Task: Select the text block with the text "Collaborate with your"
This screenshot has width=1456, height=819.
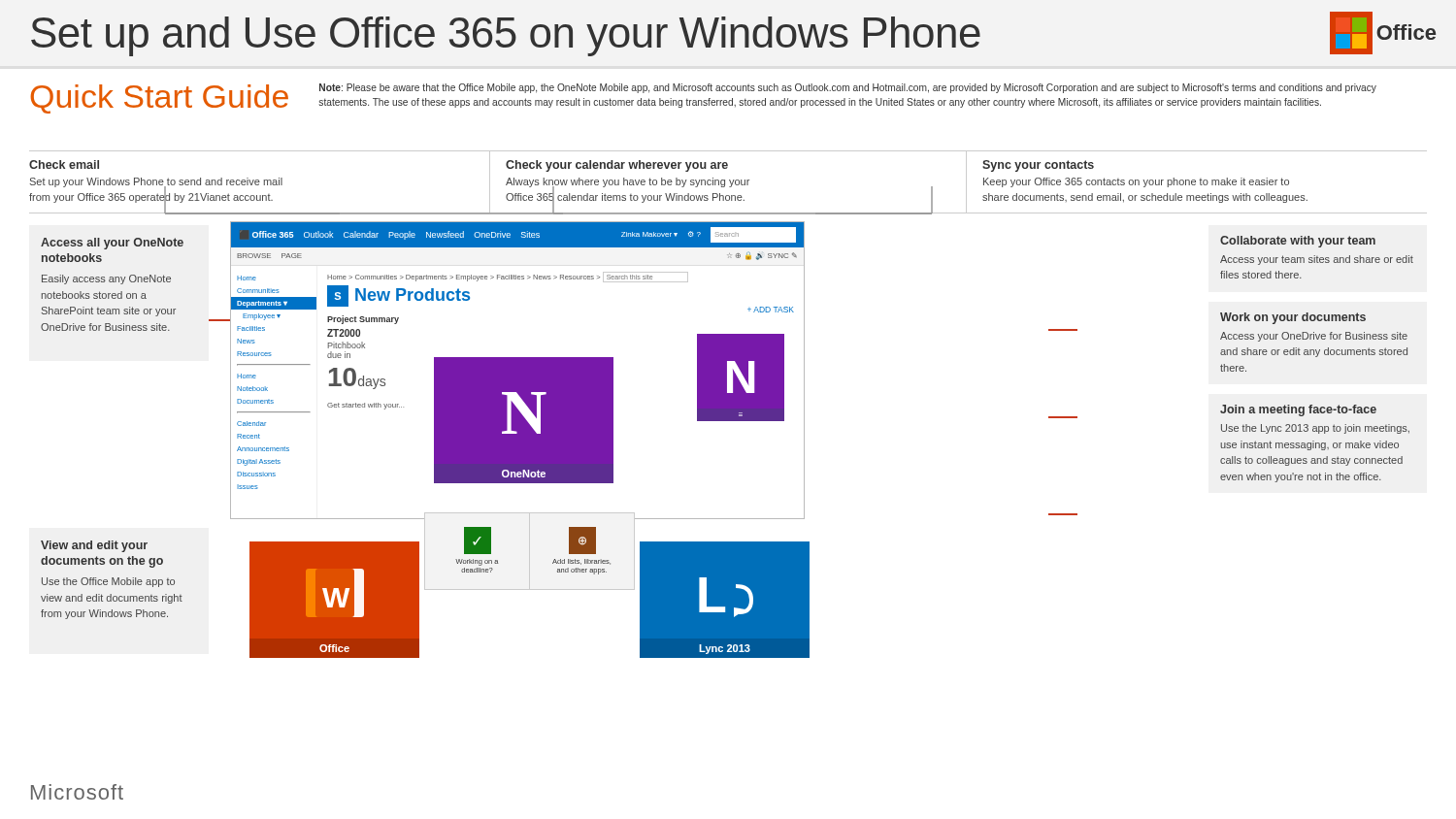Action: click(x=1318, y=258)
